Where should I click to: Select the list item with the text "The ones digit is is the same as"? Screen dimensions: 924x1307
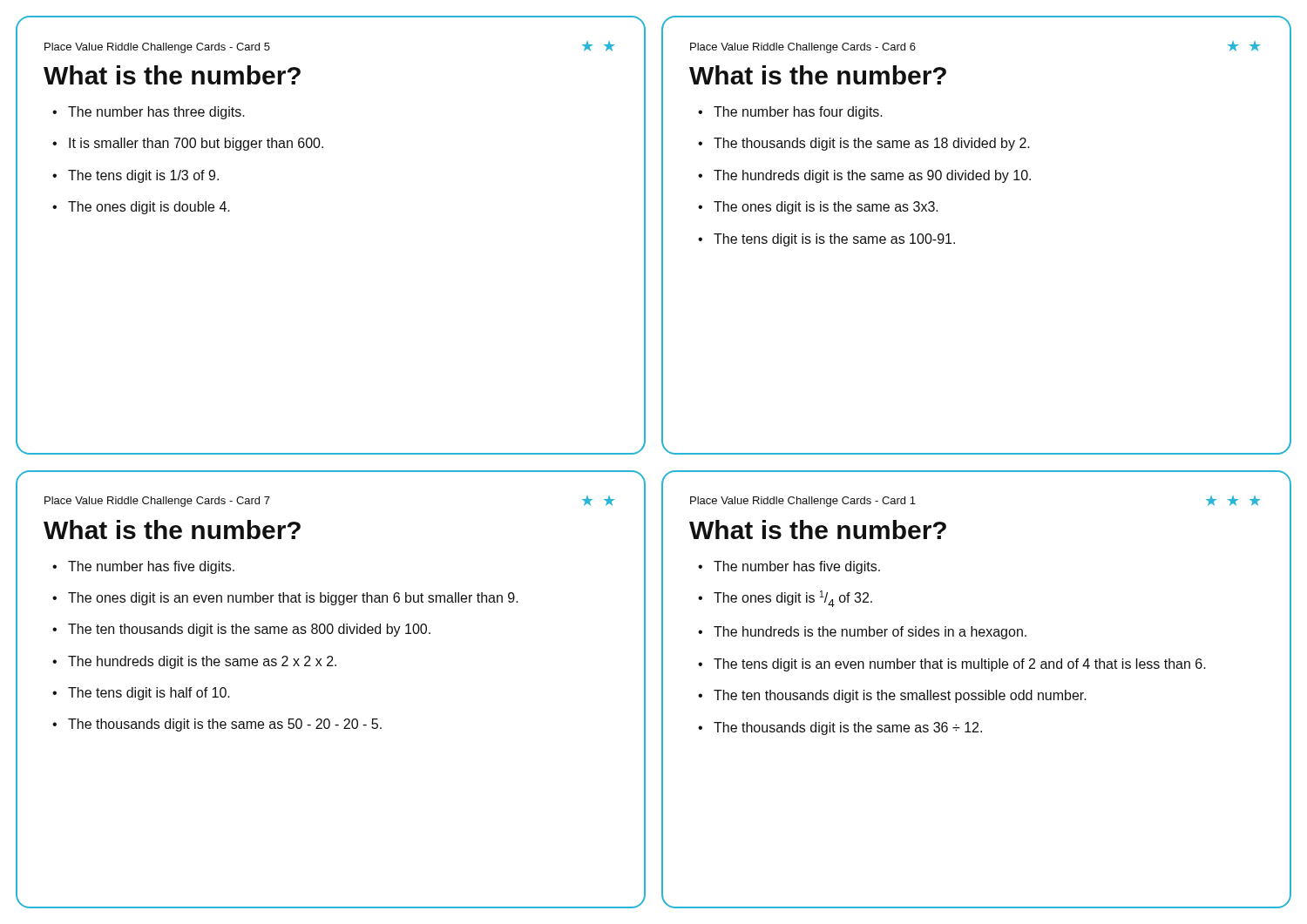tap(826, 207)
